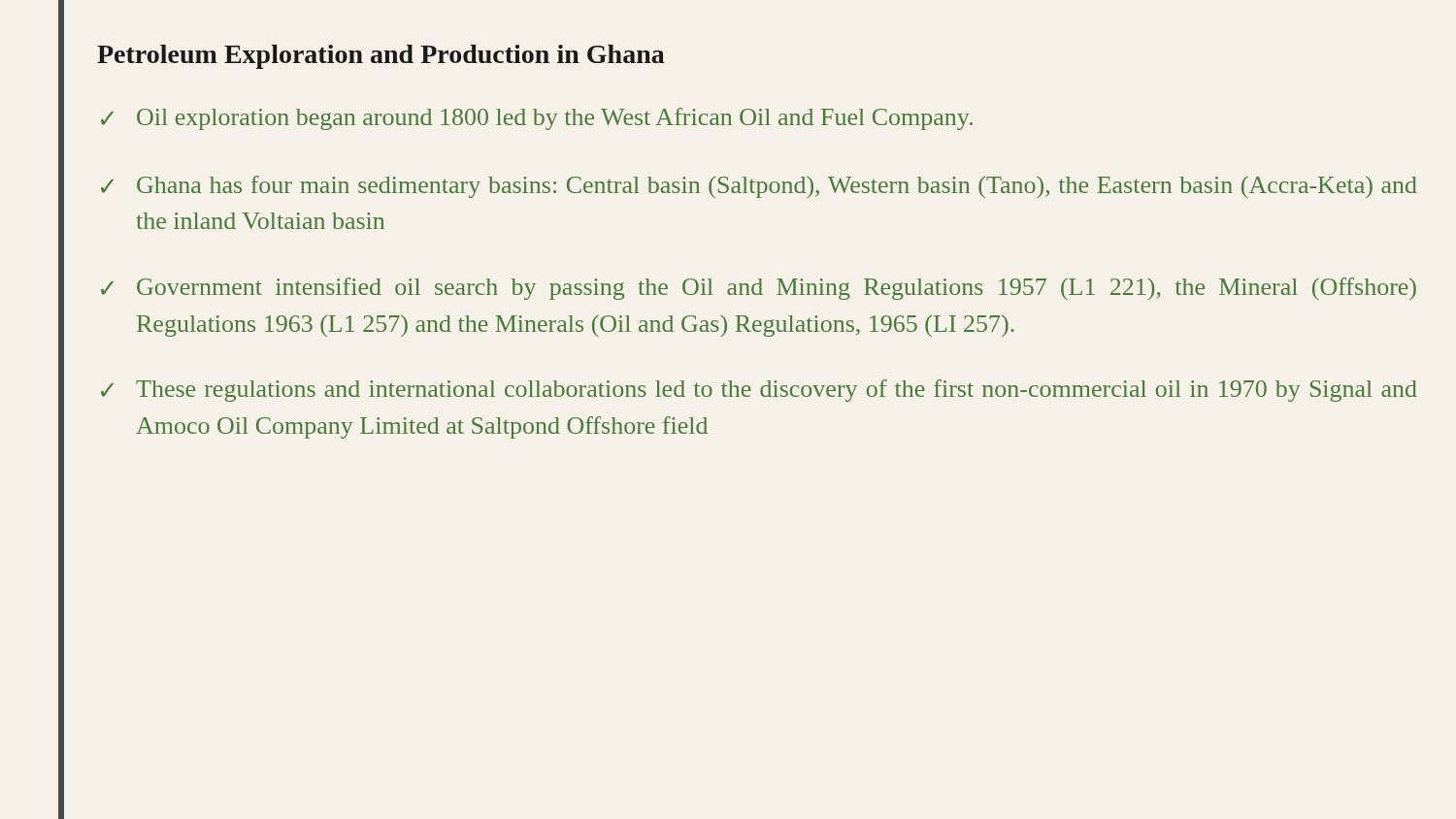This screenshot has height=819, width=1456.
Task: Point to the element starting "✓ Government intensified oil search by passing the"
Action: pos(757,305)
